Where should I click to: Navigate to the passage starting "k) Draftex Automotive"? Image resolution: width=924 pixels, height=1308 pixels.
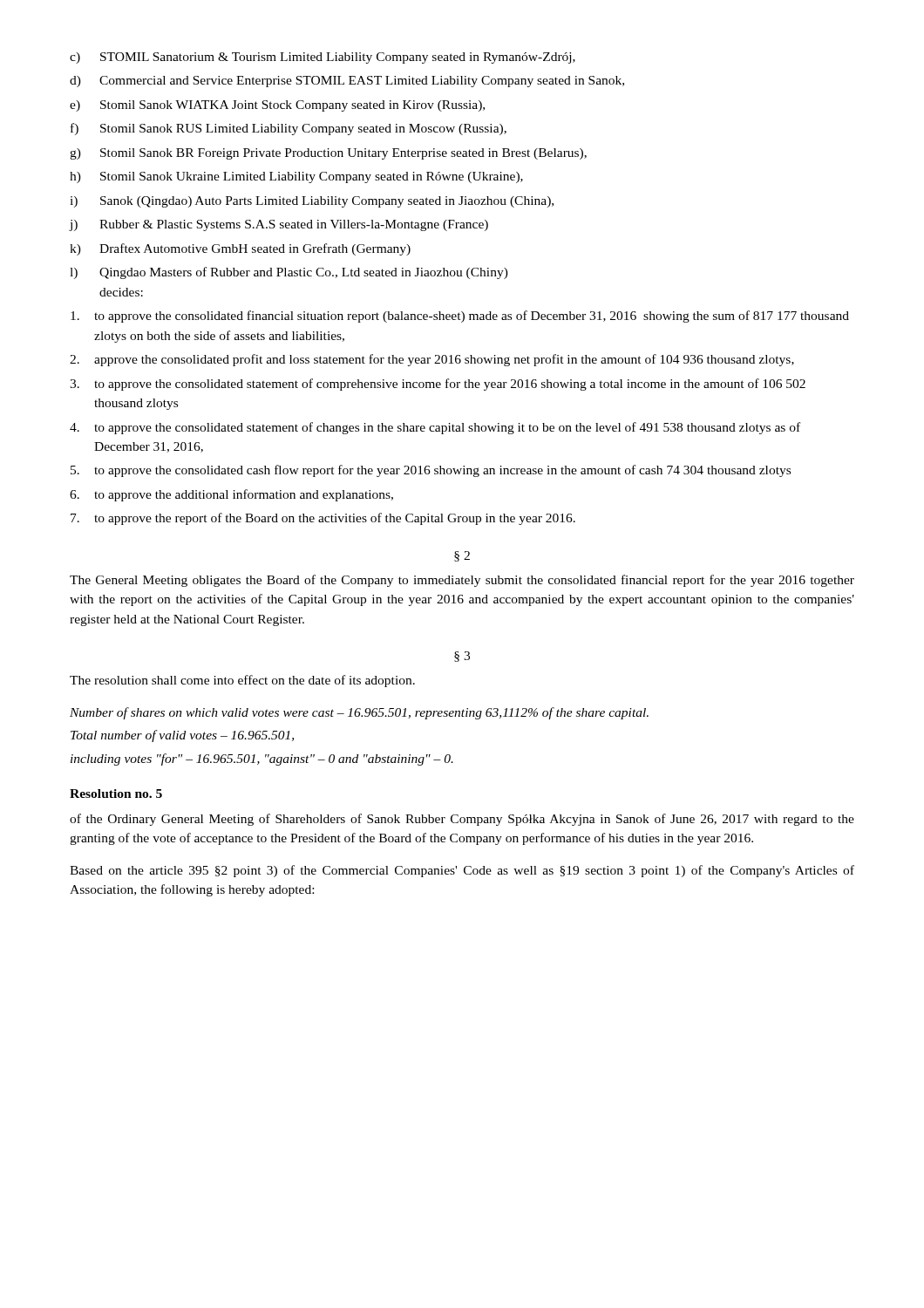(240, 249)
